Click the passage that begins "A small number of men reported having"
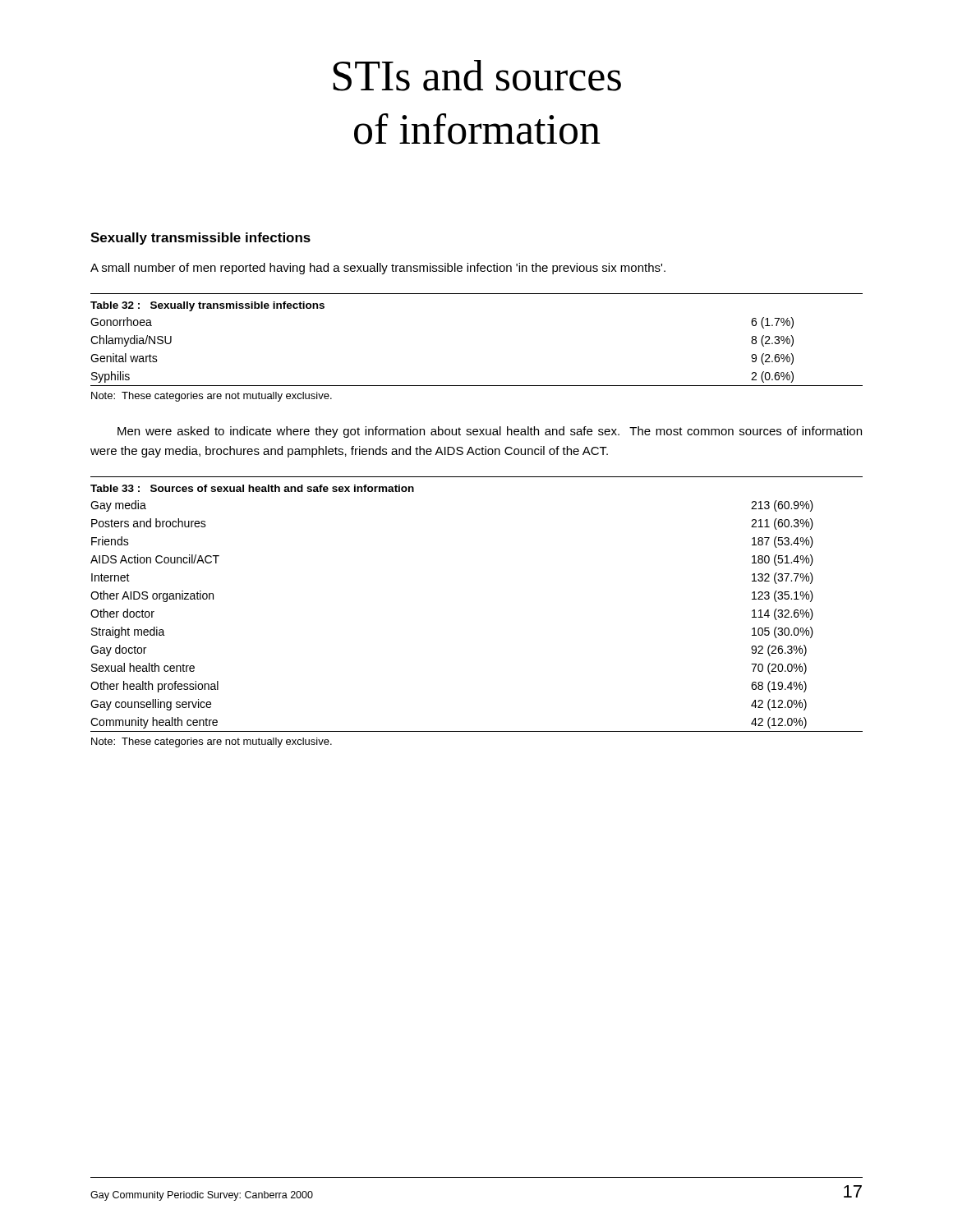The height and width of the screenshot is (1232, 953). (x=378, y=267)
